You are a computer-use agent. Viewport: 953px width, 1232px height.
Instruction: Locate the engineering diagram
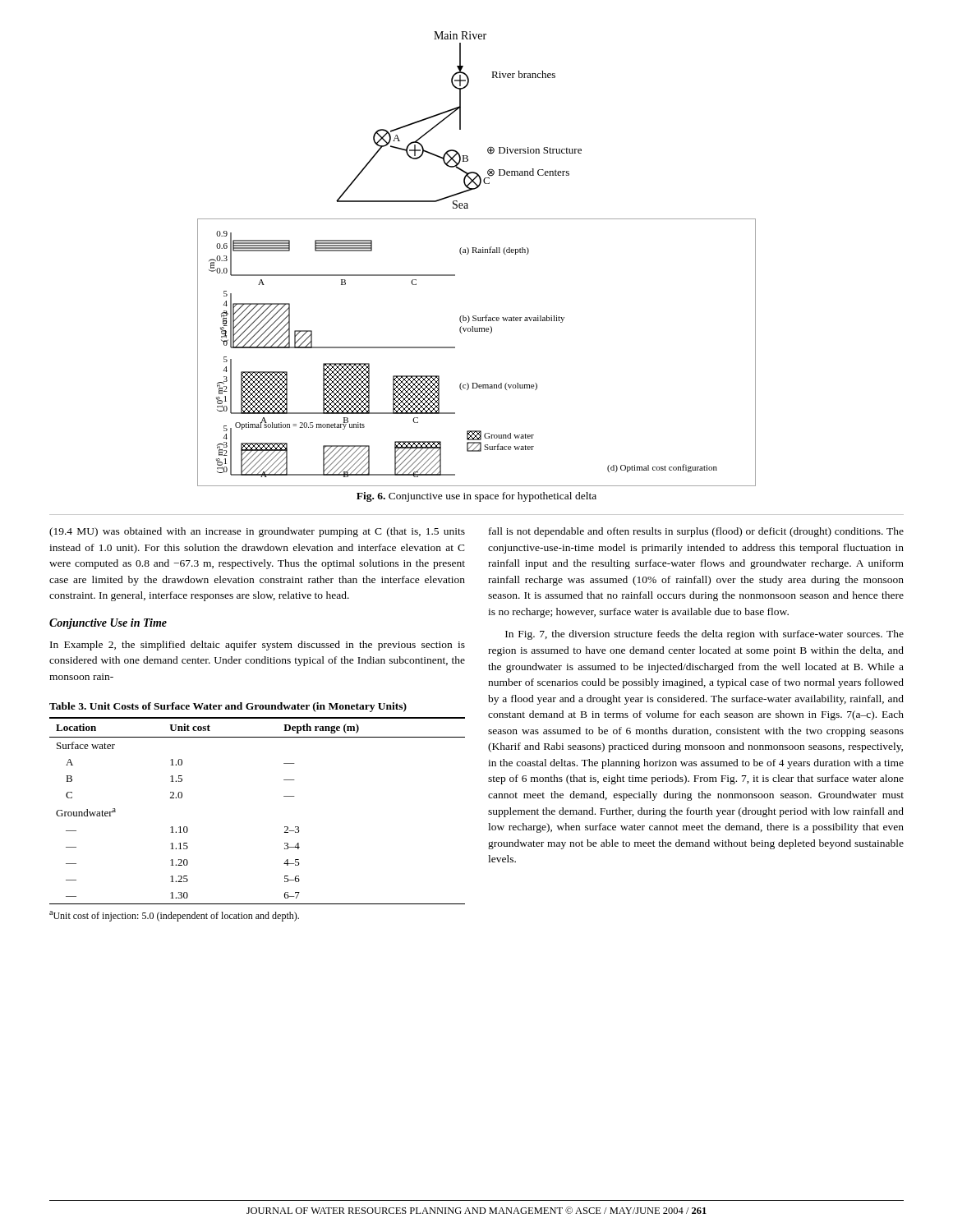(476, 121)
